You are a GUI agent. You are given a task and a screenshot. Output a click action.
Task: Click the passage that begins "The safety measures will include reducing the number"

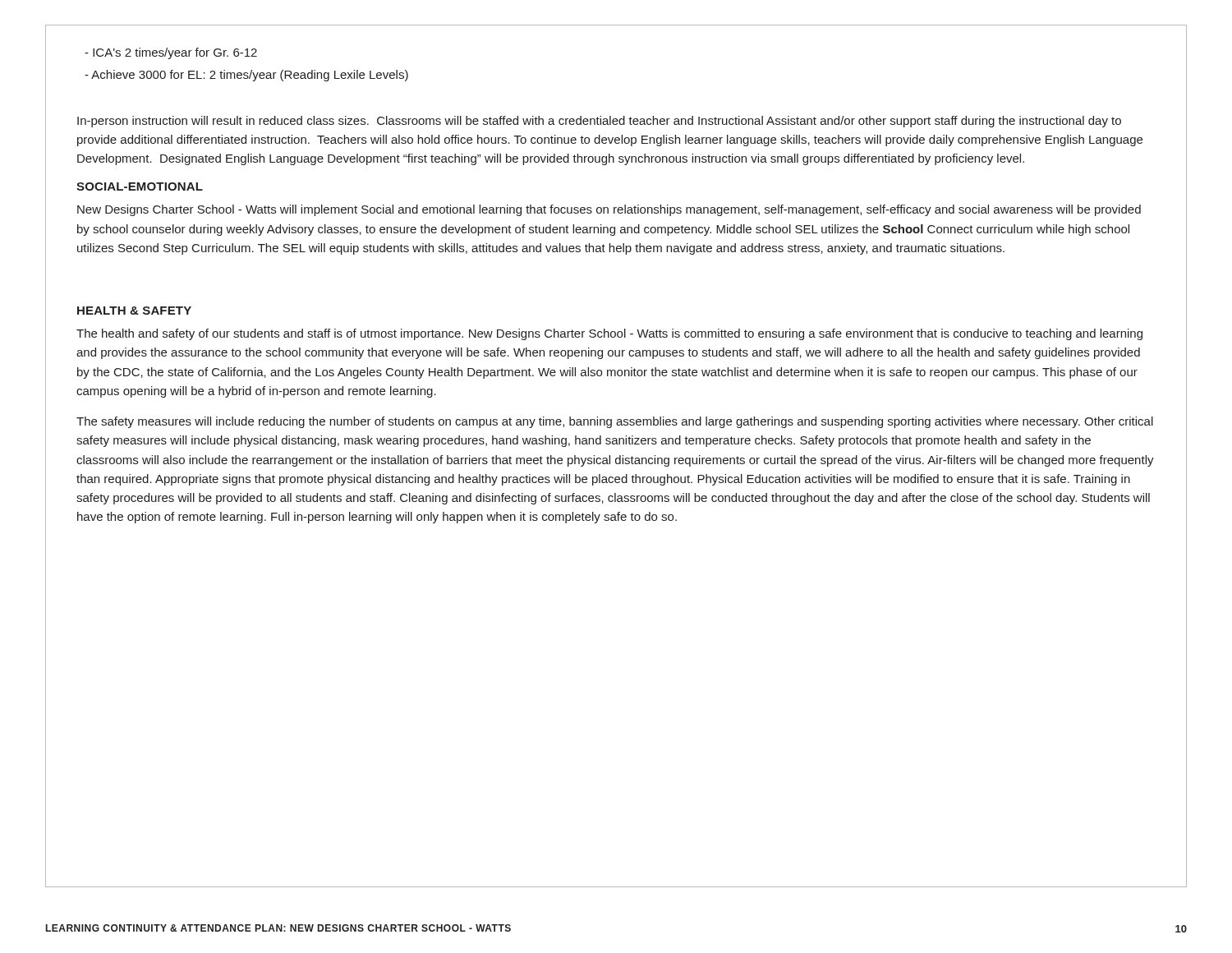pyautogui.click(x=615, y=469)
